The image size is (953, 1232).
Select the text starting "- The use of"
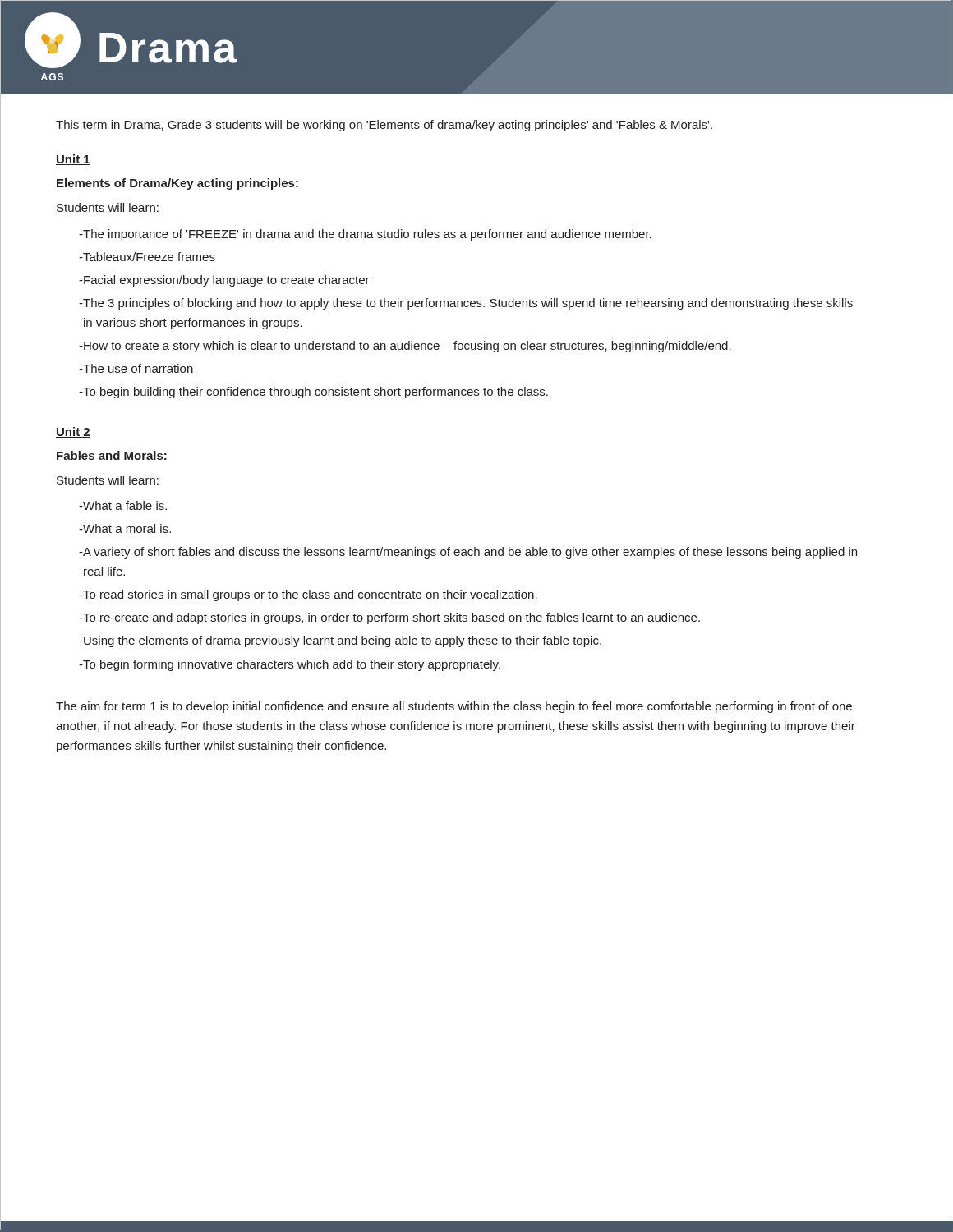tap(136, 368)
